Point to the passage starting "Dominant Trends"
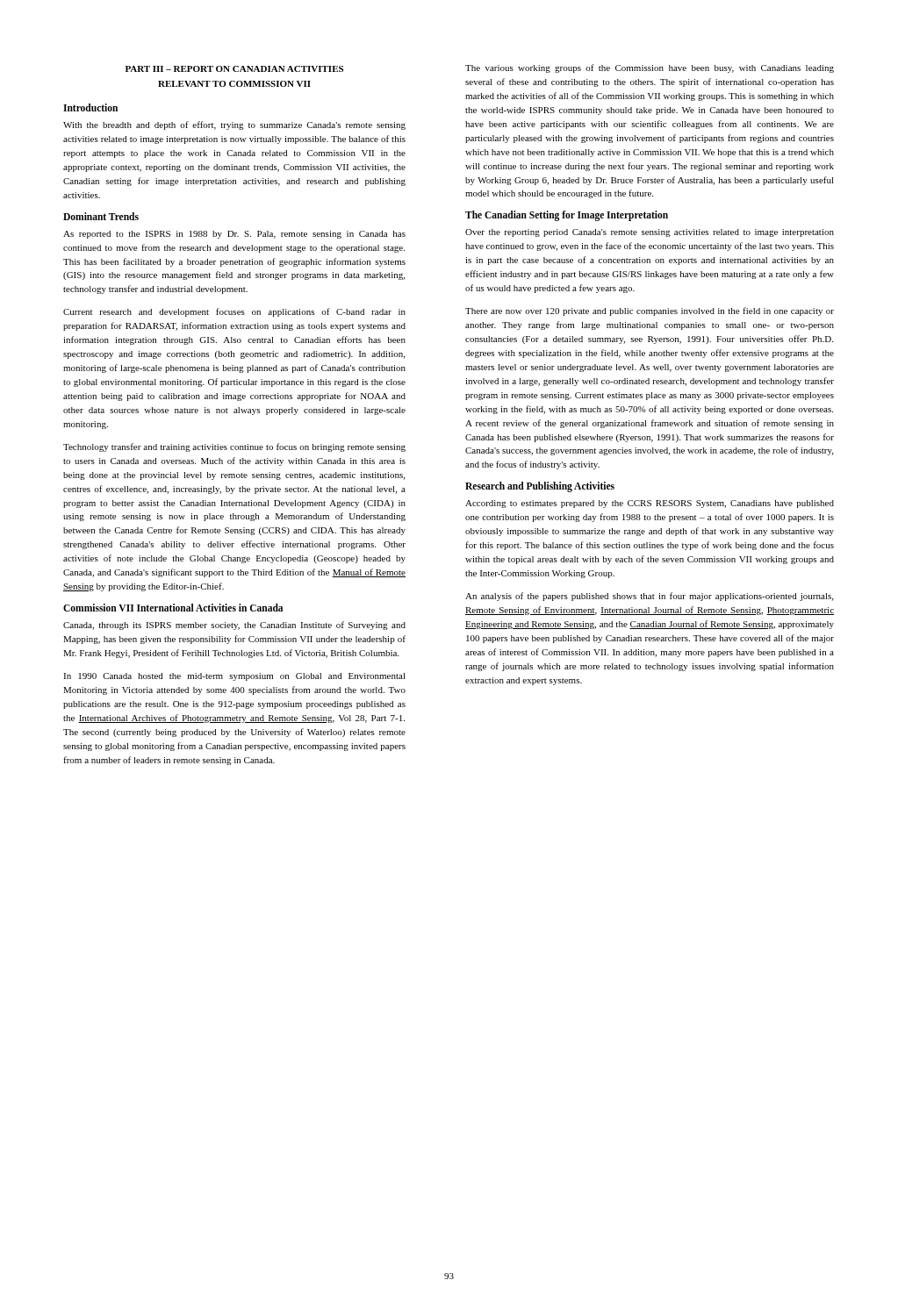 pos(101,216)
